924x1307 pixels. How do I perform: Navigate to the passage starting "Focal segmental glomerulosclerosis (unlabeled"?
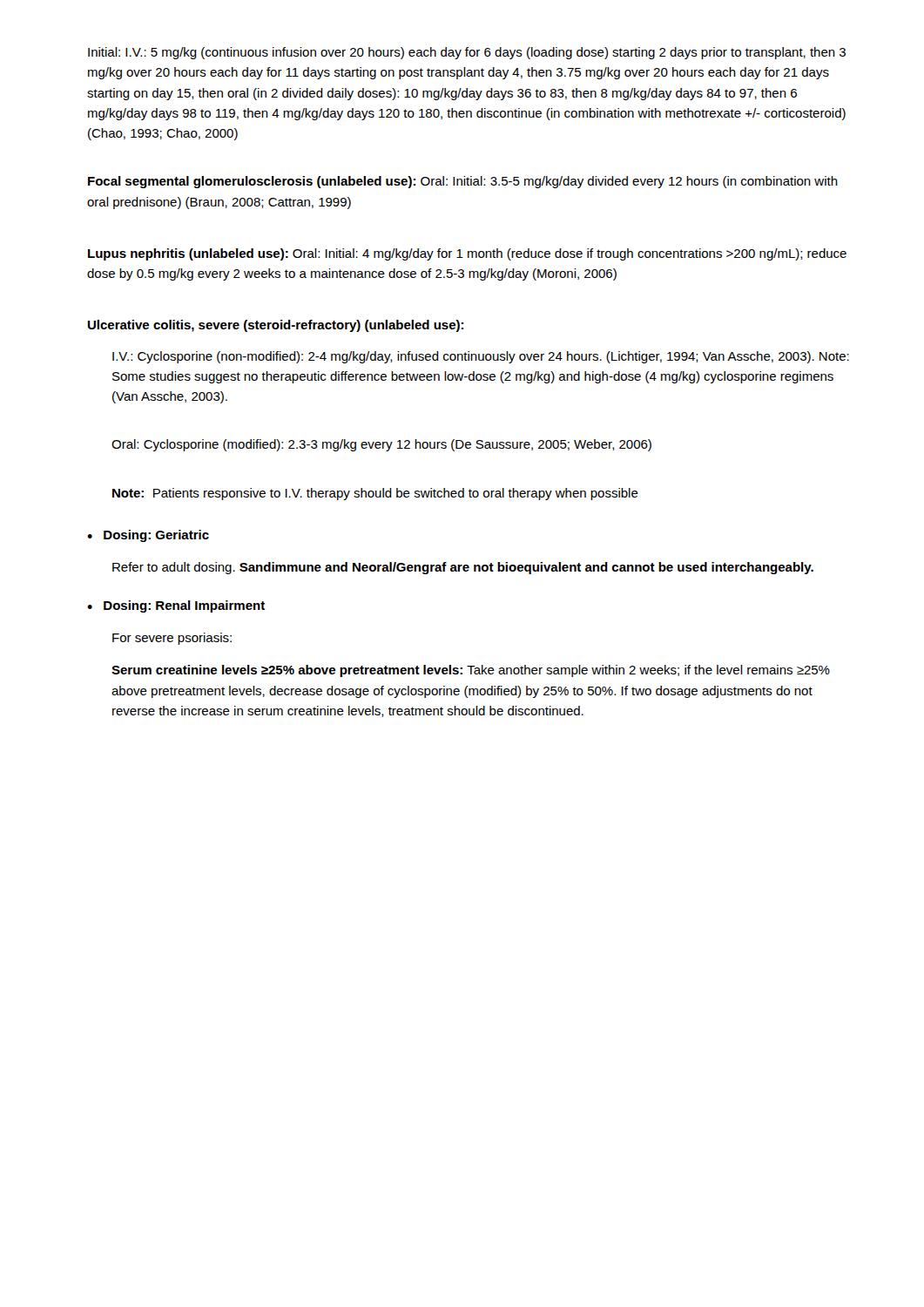coord(462,191)
